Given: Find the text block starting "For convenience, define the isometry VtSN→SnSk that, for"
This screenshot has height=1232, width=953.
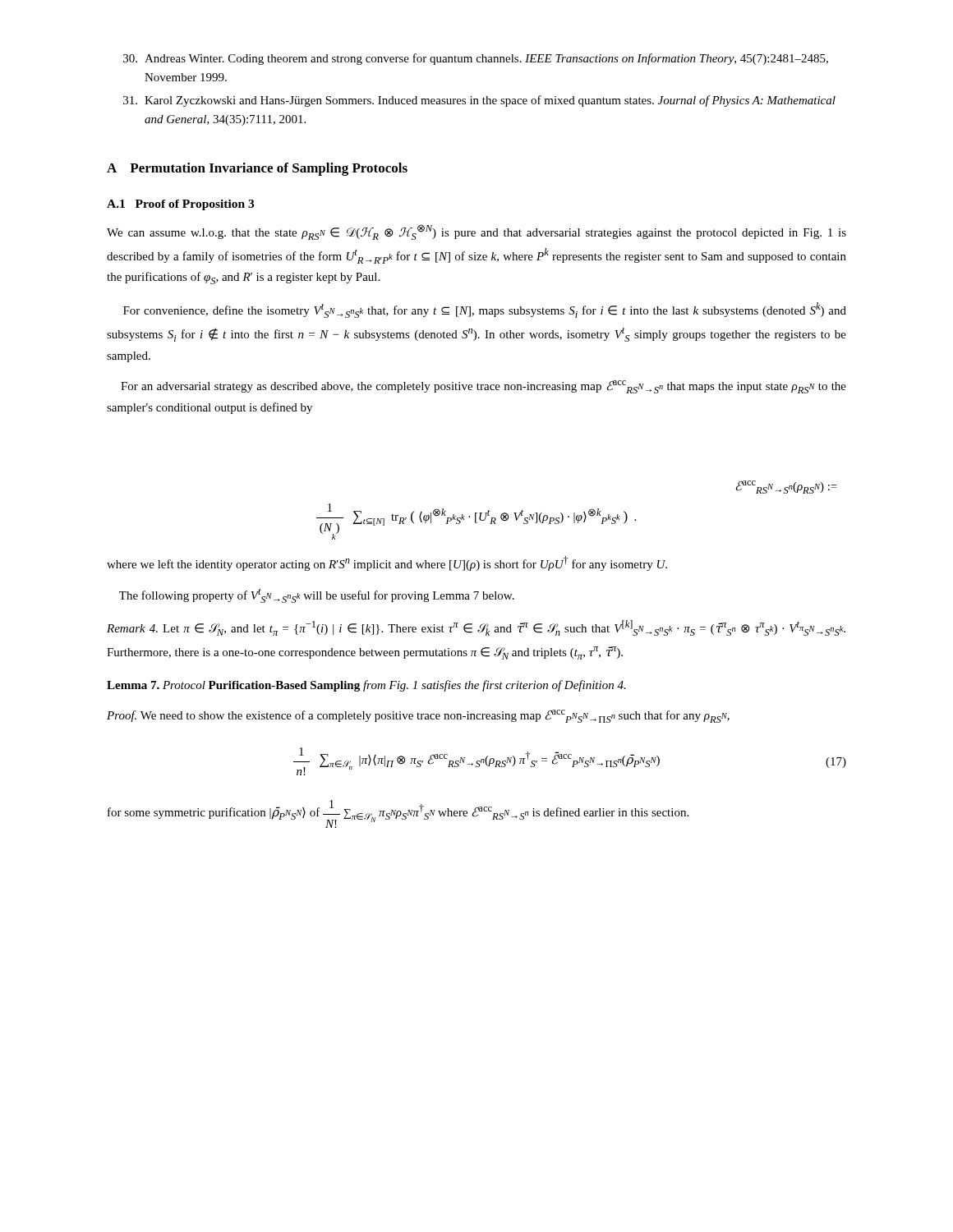Looking at the screenshot, I should click(x=476, y=331).
